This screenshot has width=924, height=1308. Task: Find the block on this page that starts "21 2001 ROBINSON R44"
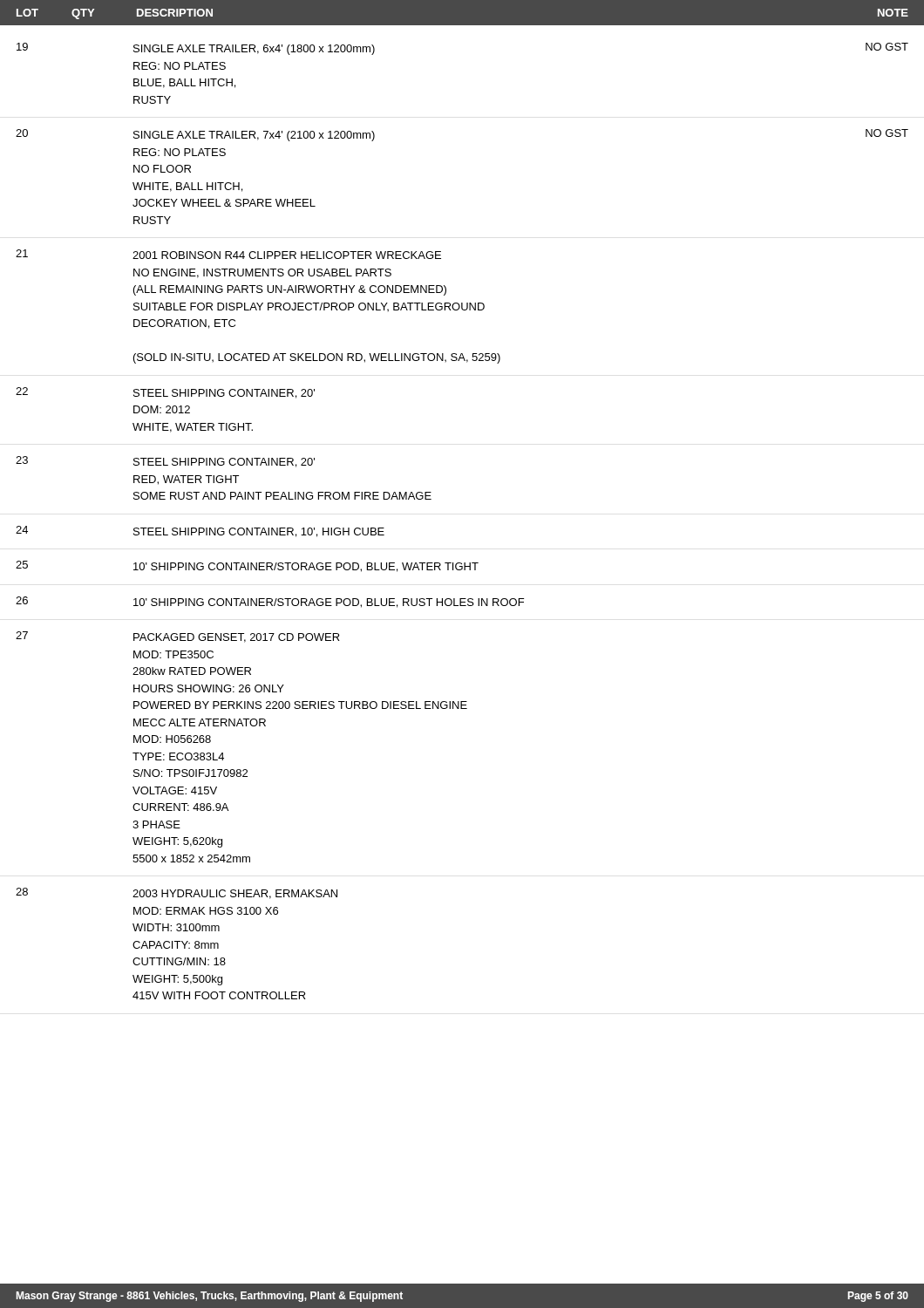(411, 306)
